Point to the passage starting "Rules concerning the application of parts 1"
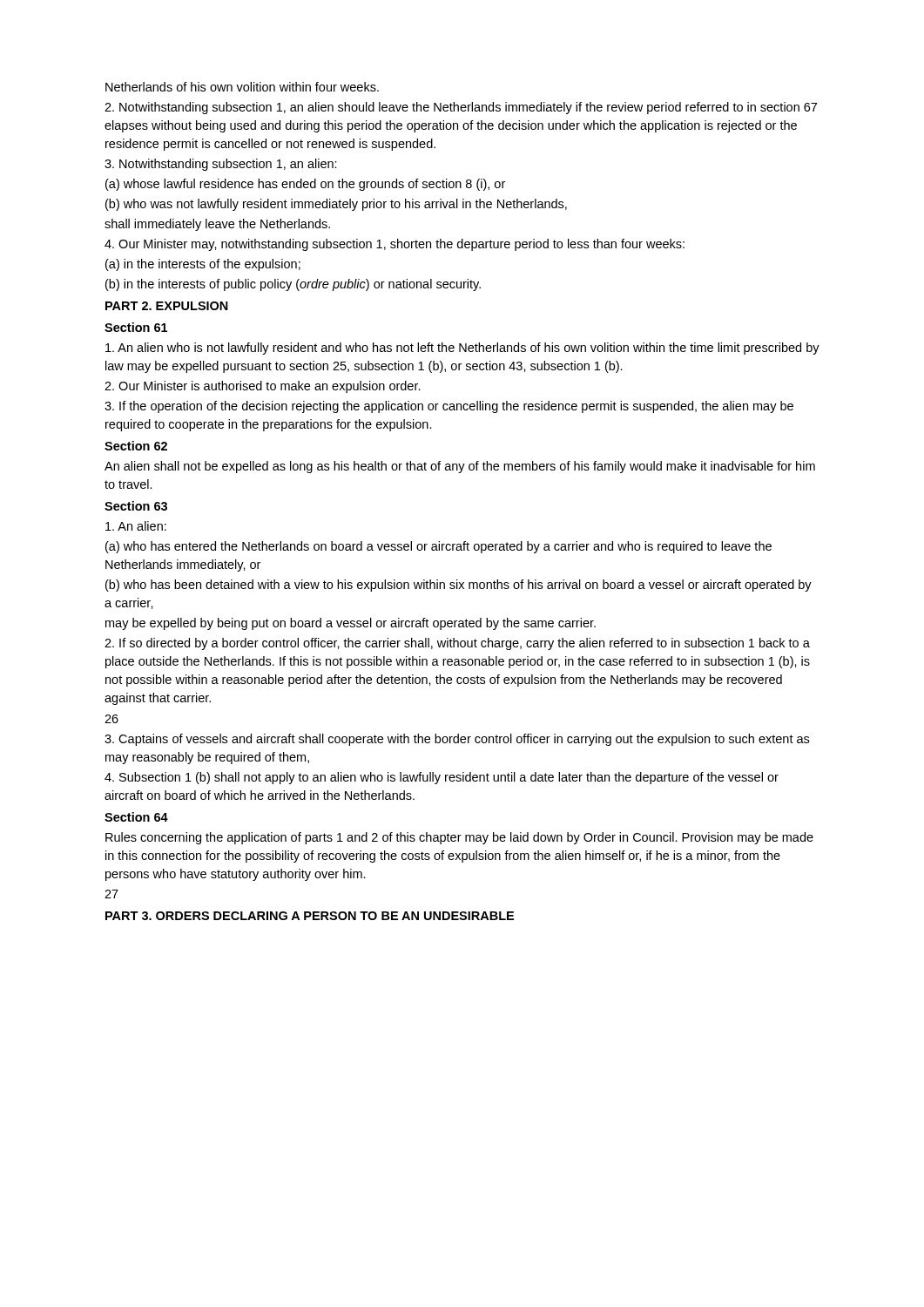Image resolution: width=924 pixels, height=1307 pixels. 462,866
